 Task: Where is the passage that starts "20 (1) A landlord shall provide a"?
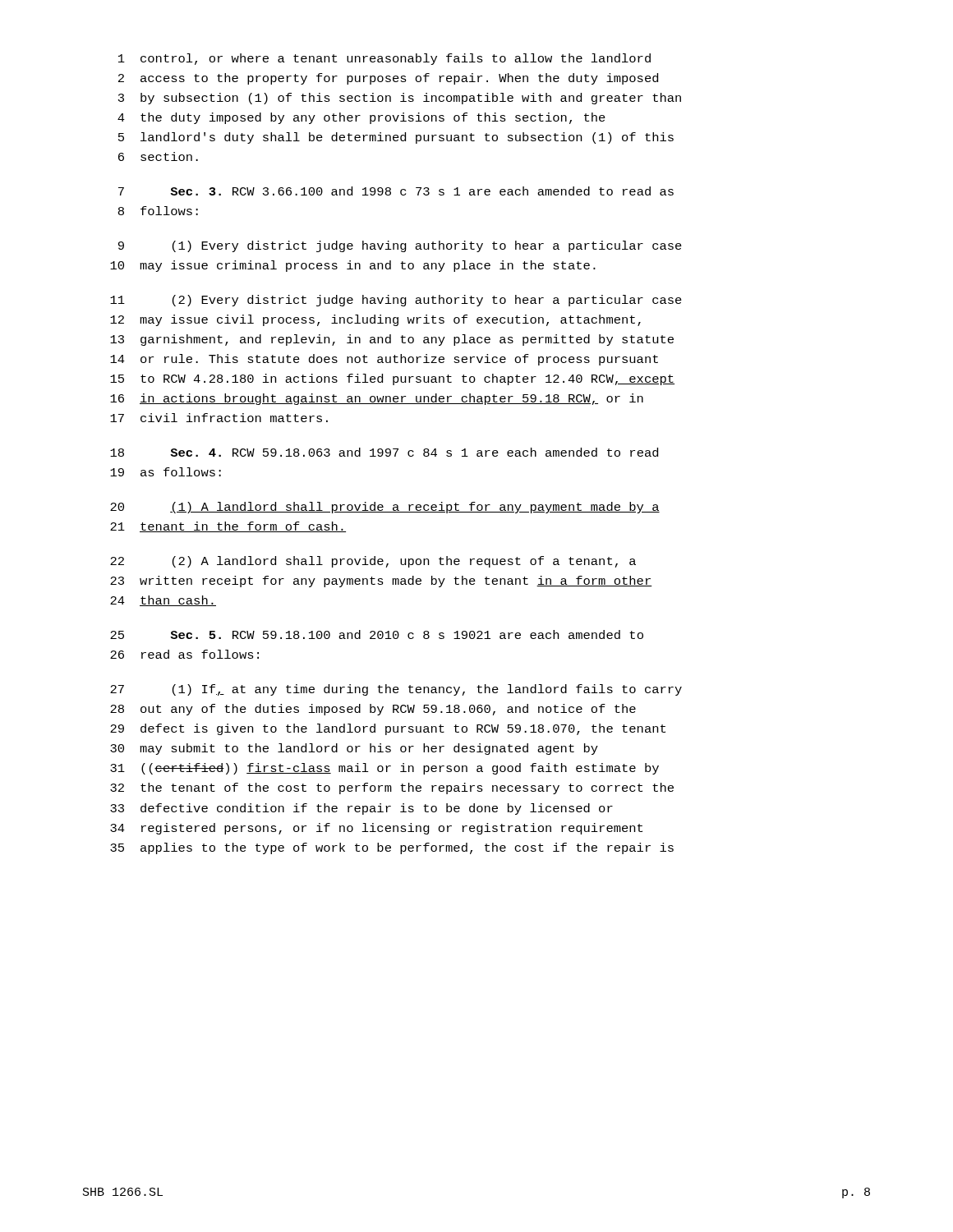(476, 518)
